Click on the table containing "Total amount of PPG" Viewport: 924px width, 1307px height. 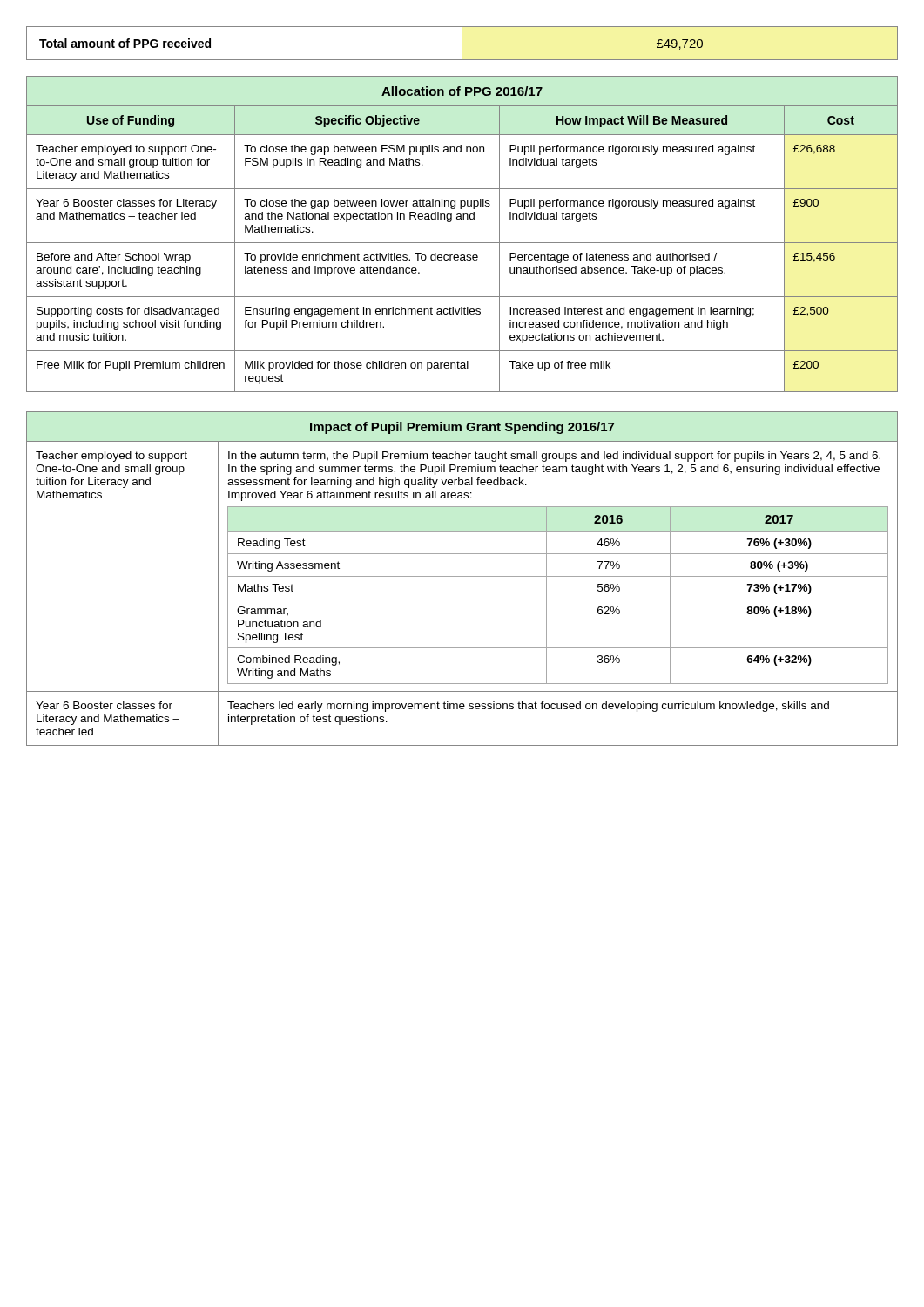pyautogui.click(x=462, y=43)
